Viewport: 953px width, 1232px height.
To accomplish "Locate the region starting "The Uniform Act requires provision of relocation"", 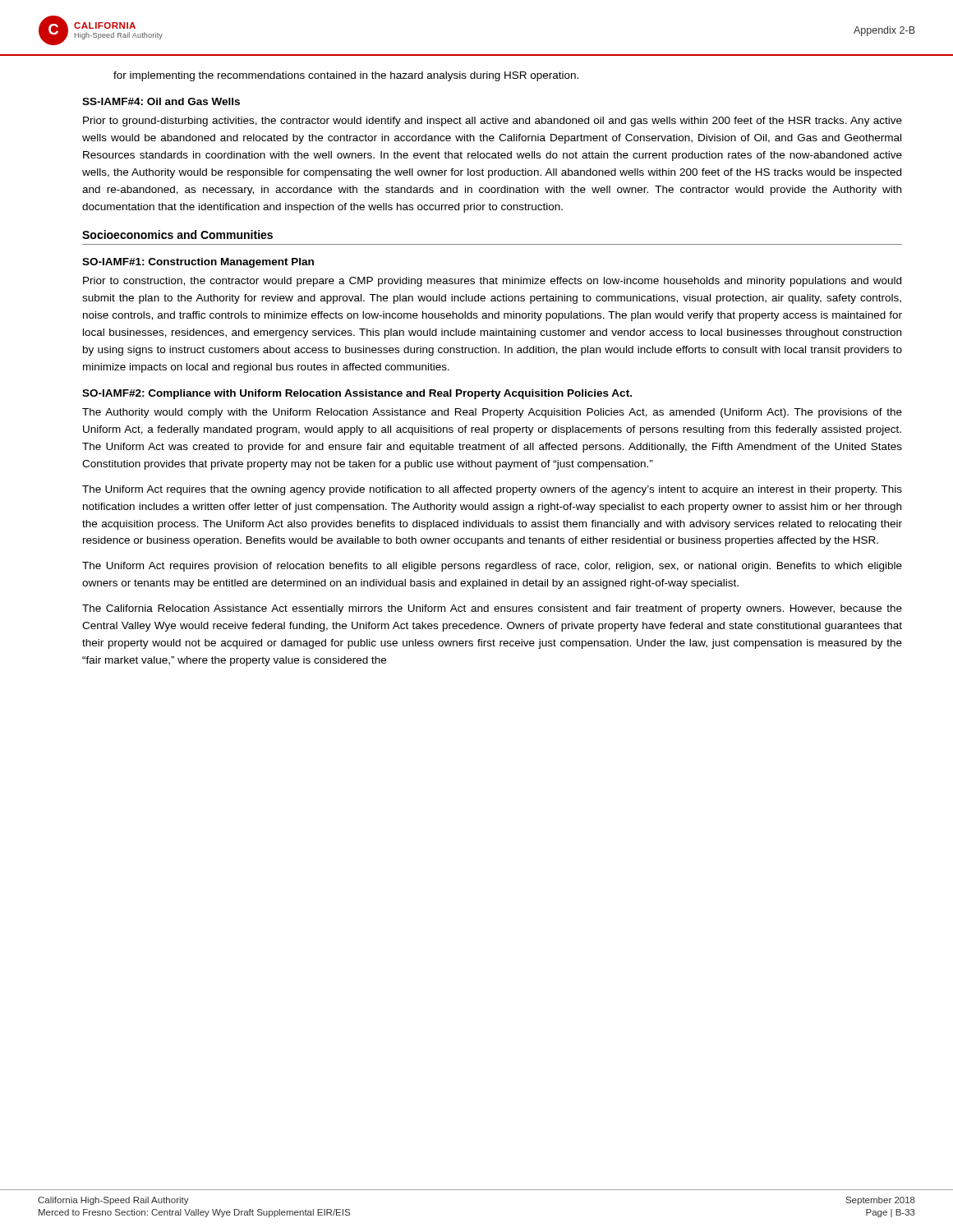I will pos(492,574).
